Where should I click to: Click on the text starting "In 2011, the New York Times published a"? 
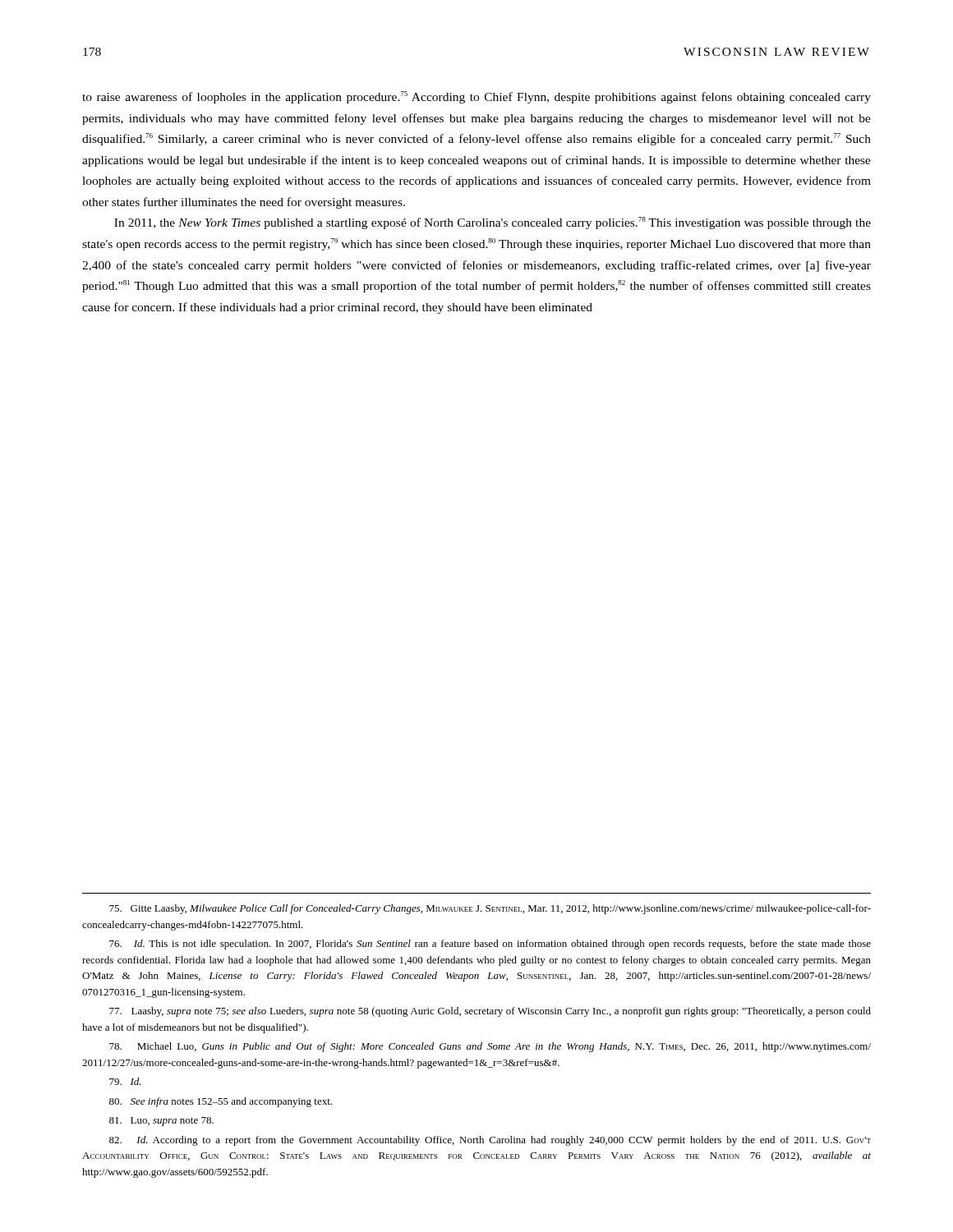(x=476, y=264)
